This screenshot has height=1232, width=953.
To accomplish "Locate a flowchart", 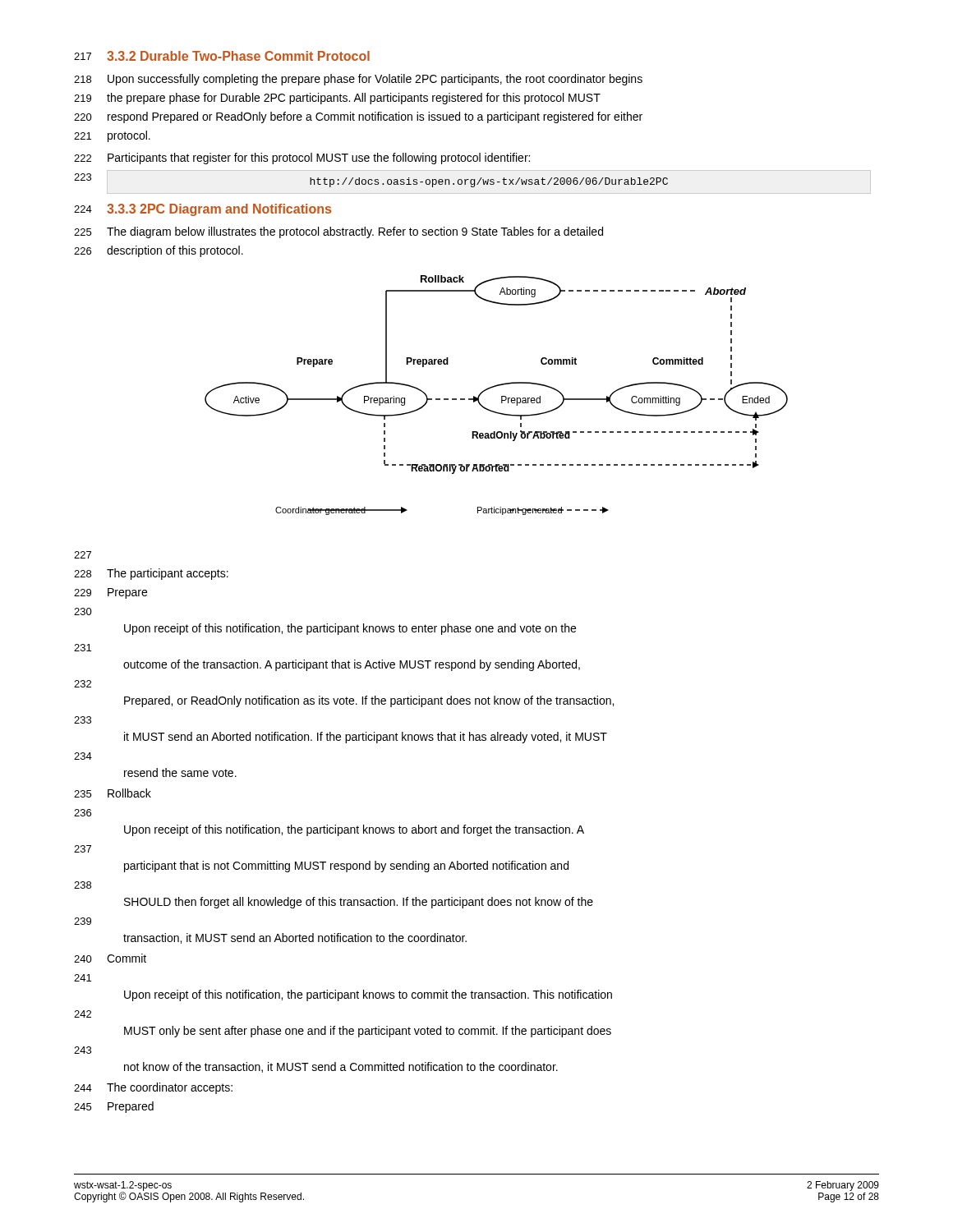I will click(x=476, y=404).
